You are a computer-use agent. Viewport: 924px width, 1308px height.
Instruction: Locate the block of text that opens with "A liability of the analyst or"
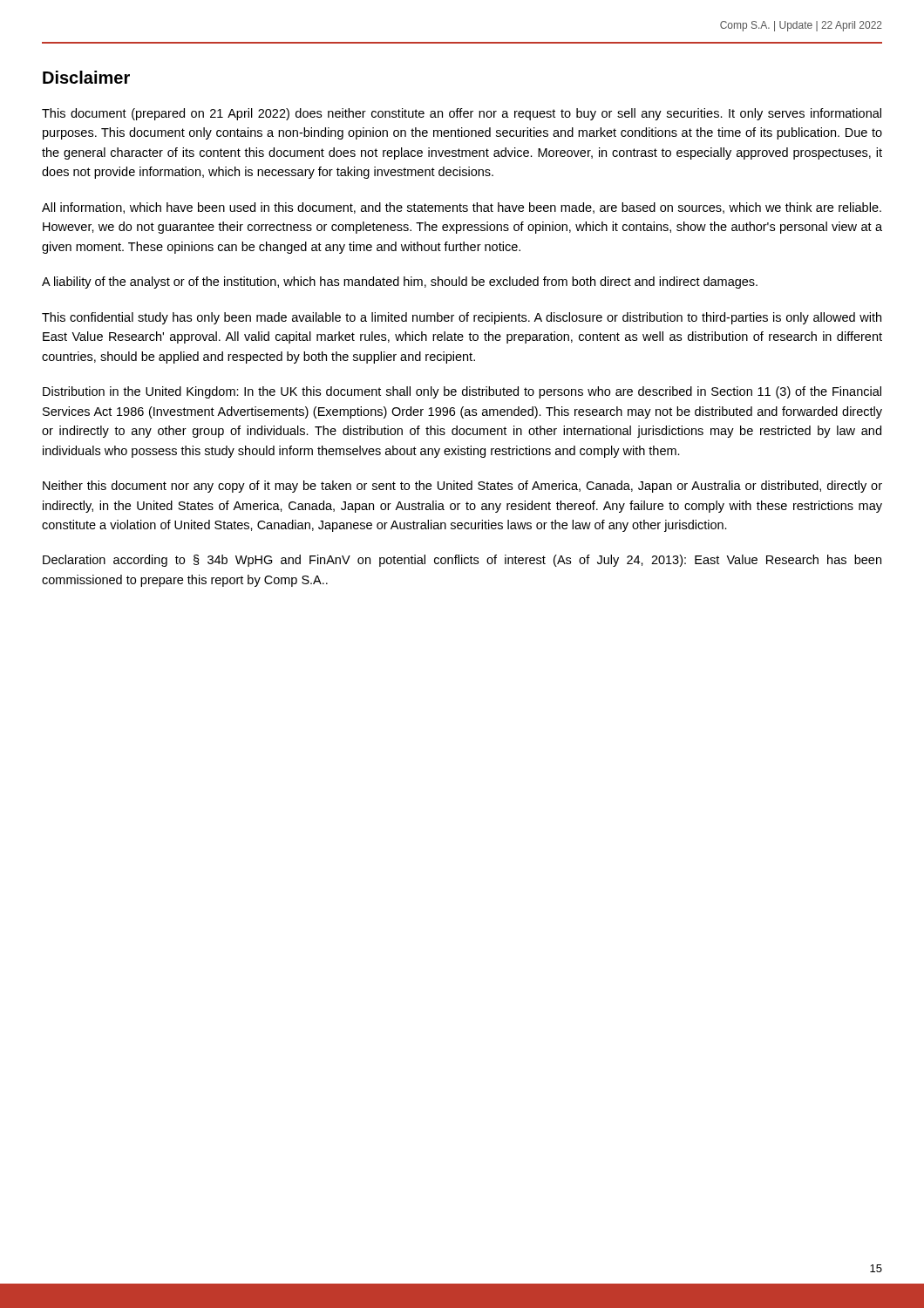(400, 282)
